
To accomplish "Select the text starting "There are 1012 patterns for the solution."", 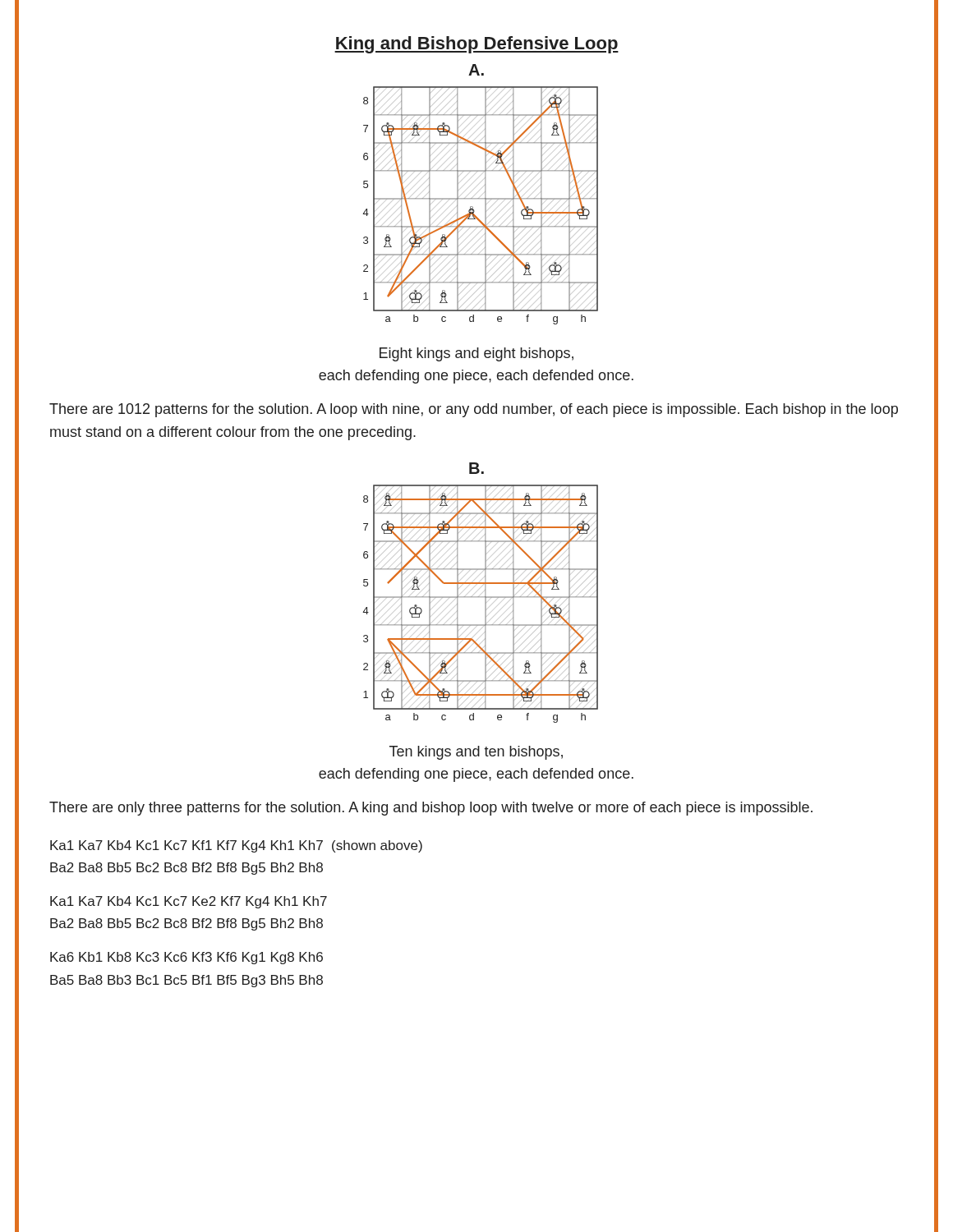I will 474,420.
